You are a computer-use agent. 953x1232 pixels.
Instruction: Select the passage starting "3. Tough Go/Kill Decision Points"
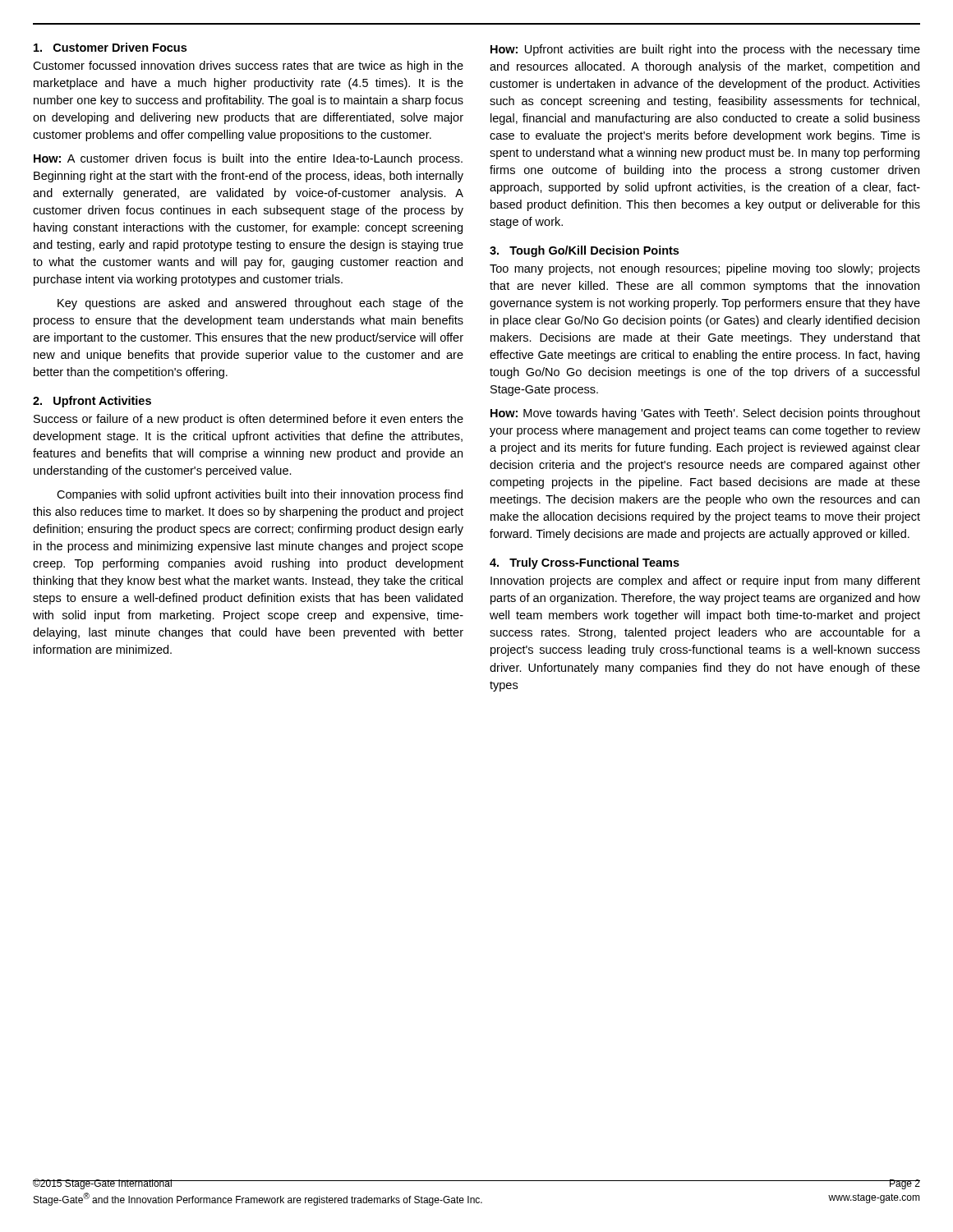(x=585, y=251)
